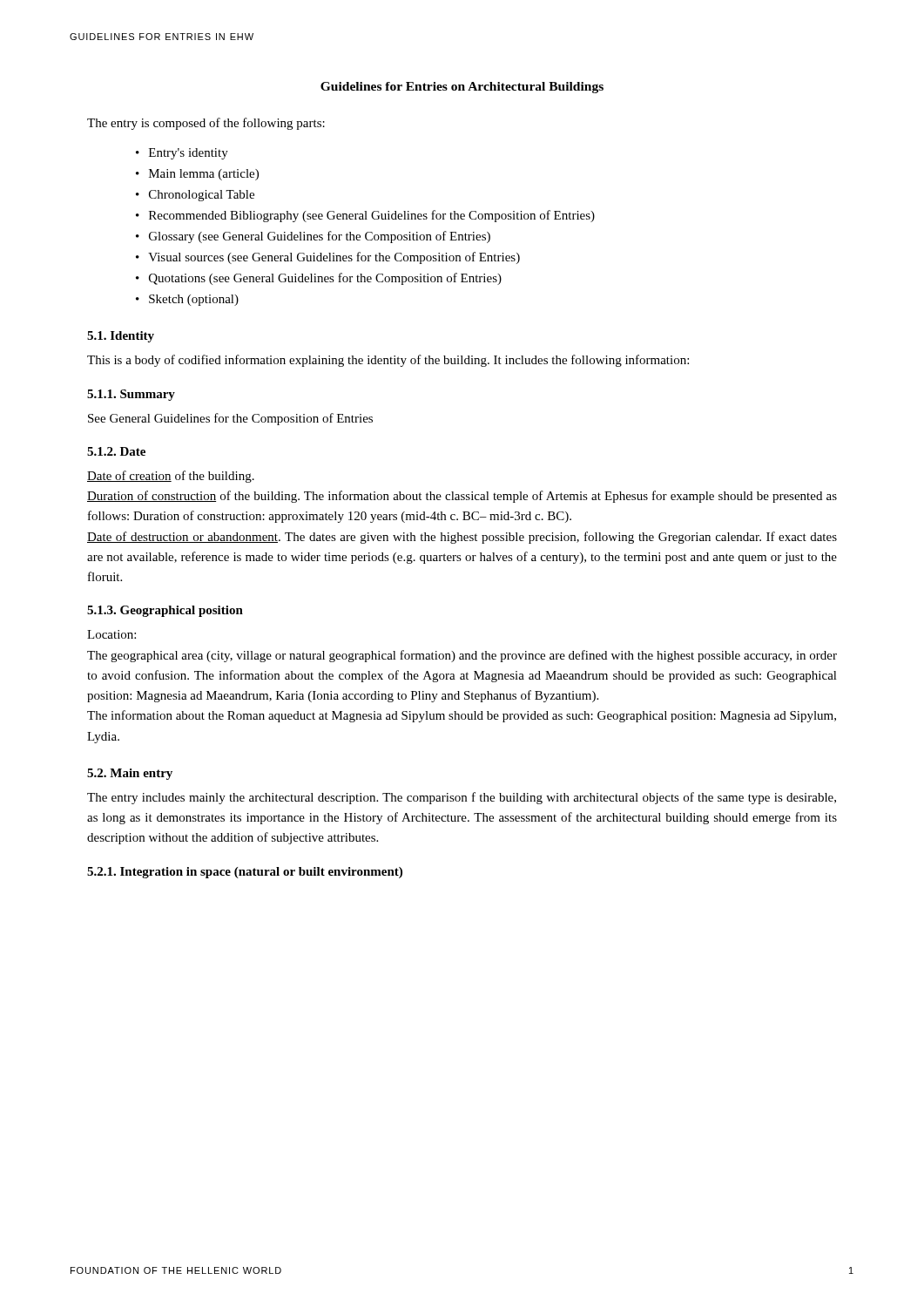This screenshot has height=1307, width=924.
Task: Point to the block beginning "Date of creation of"
Action: point(462,526)
